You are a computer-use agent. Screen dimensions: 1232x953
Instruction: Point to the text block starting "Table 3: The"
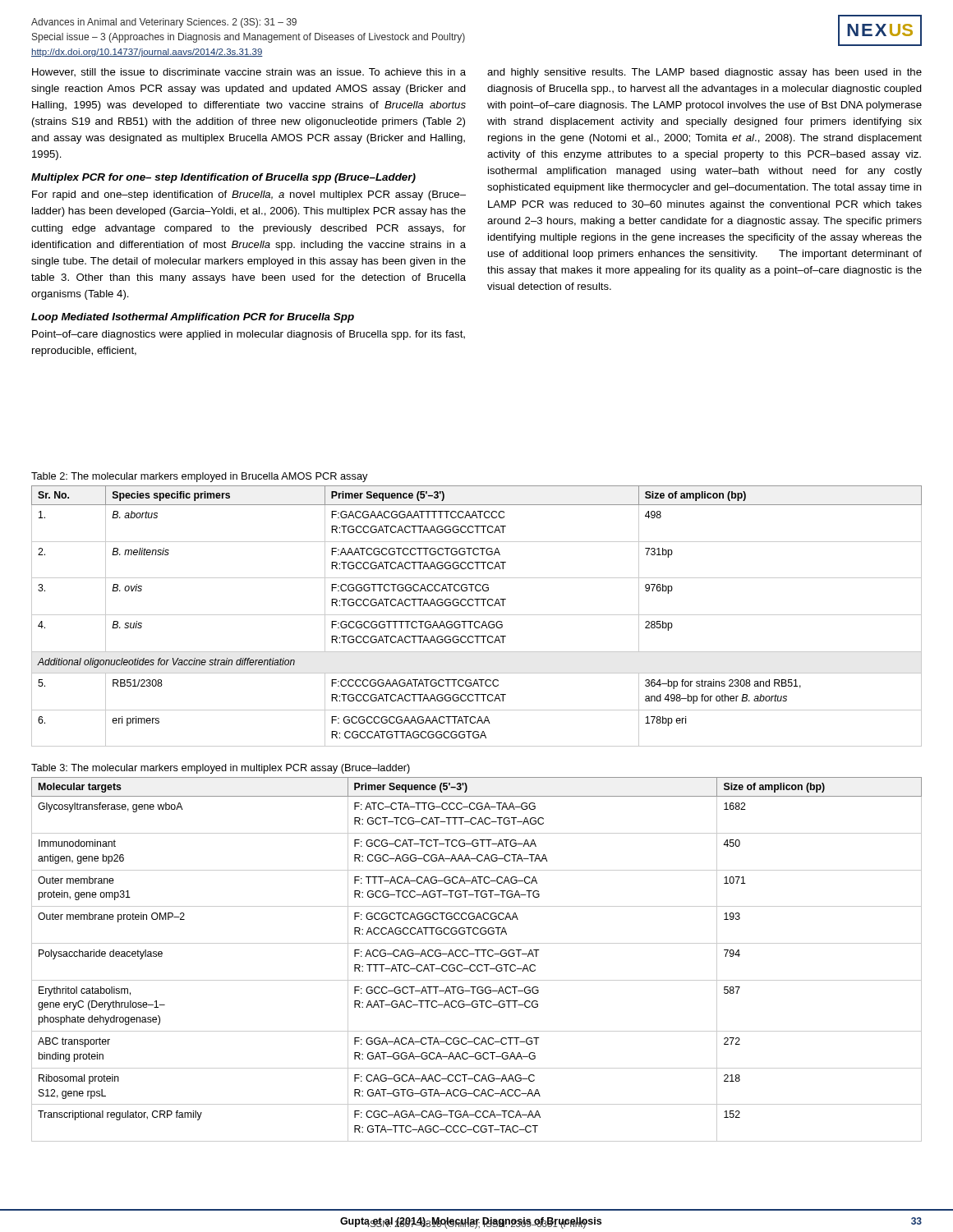click(x=221, y=768)
